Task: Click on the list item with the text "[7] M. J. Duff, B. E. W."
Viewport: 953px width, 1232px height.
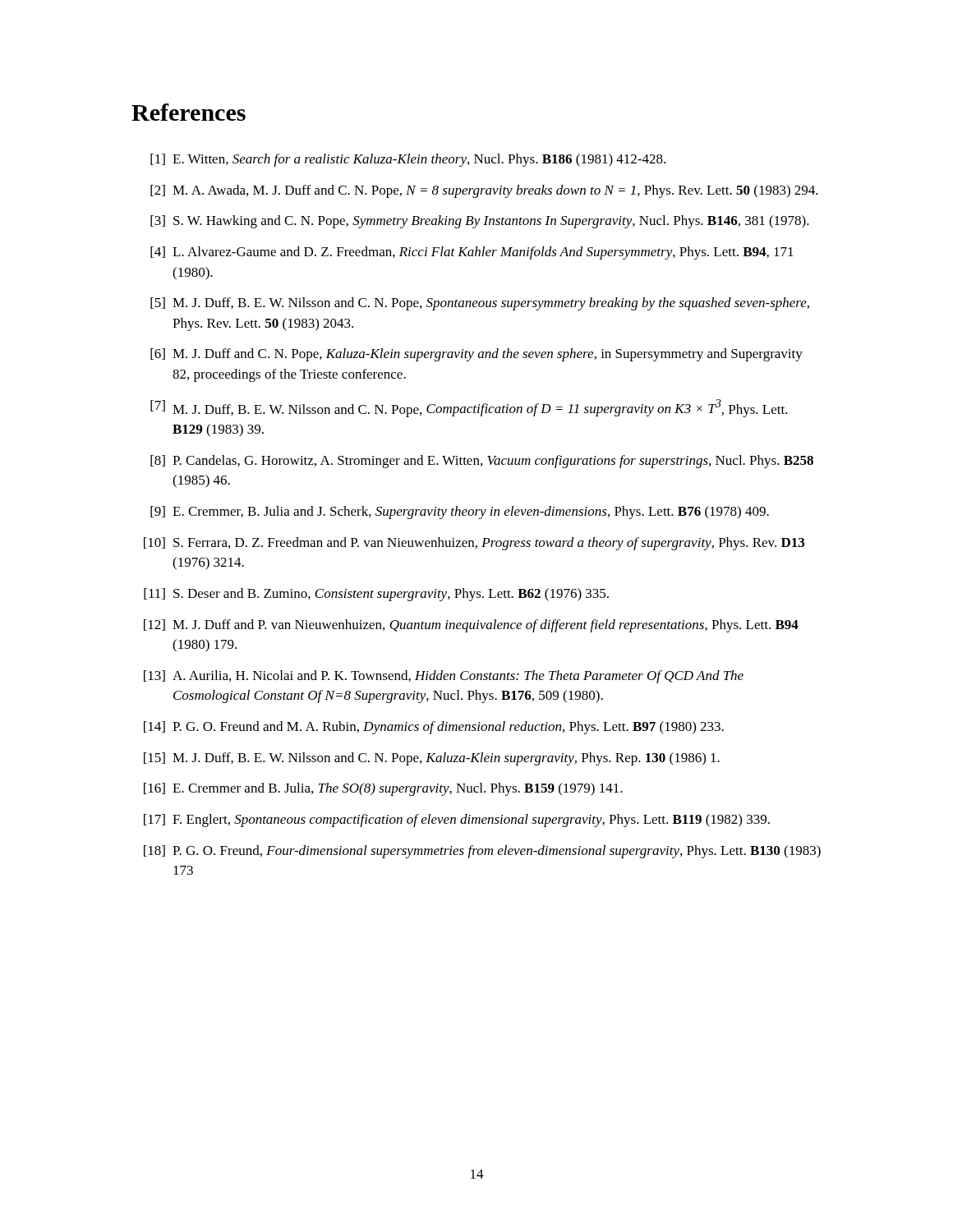Action: pyautogui.click(x=476, y=418)
